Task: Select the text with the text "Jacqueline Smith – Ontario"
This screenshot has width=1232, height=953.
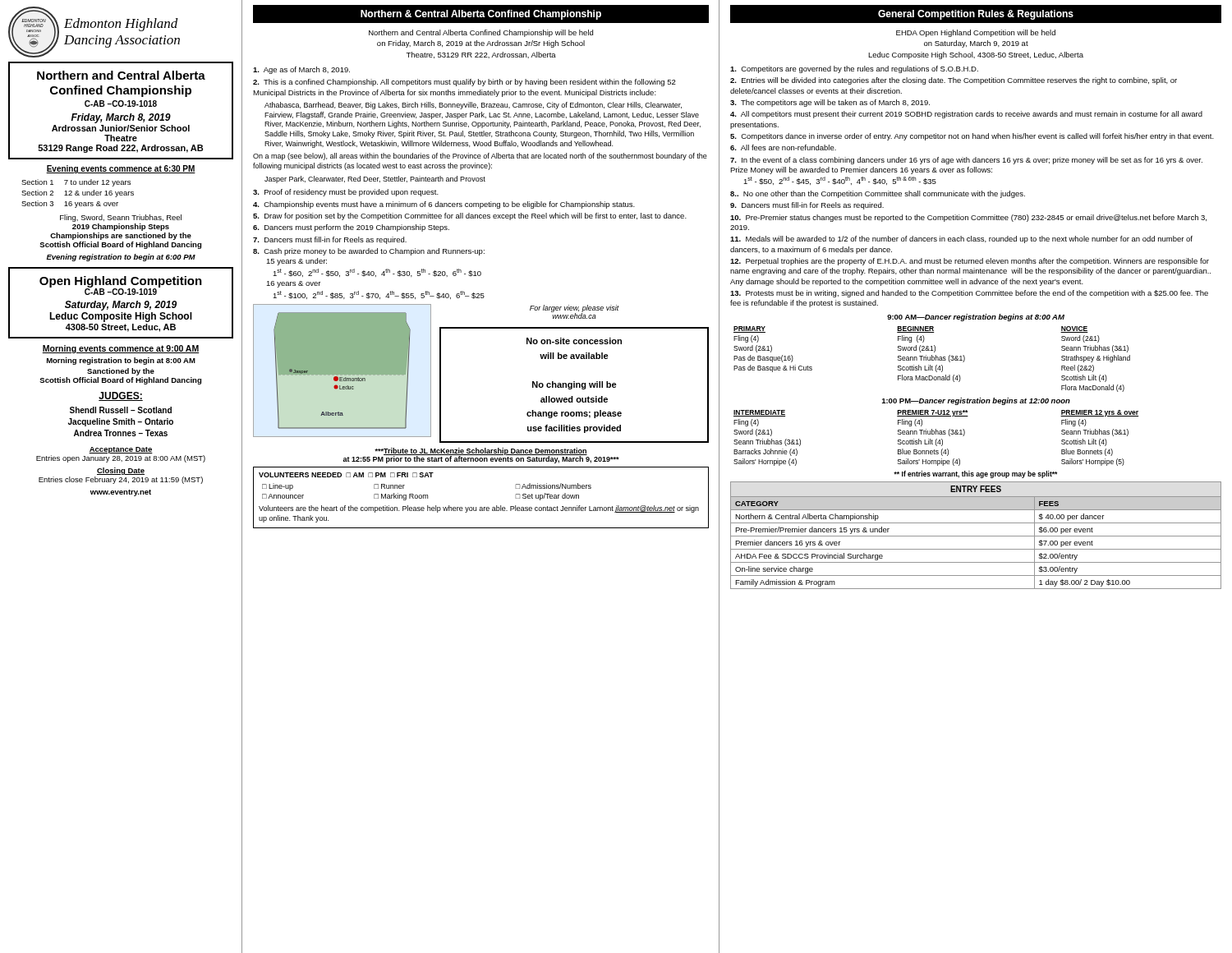Action: pos(121,422)
